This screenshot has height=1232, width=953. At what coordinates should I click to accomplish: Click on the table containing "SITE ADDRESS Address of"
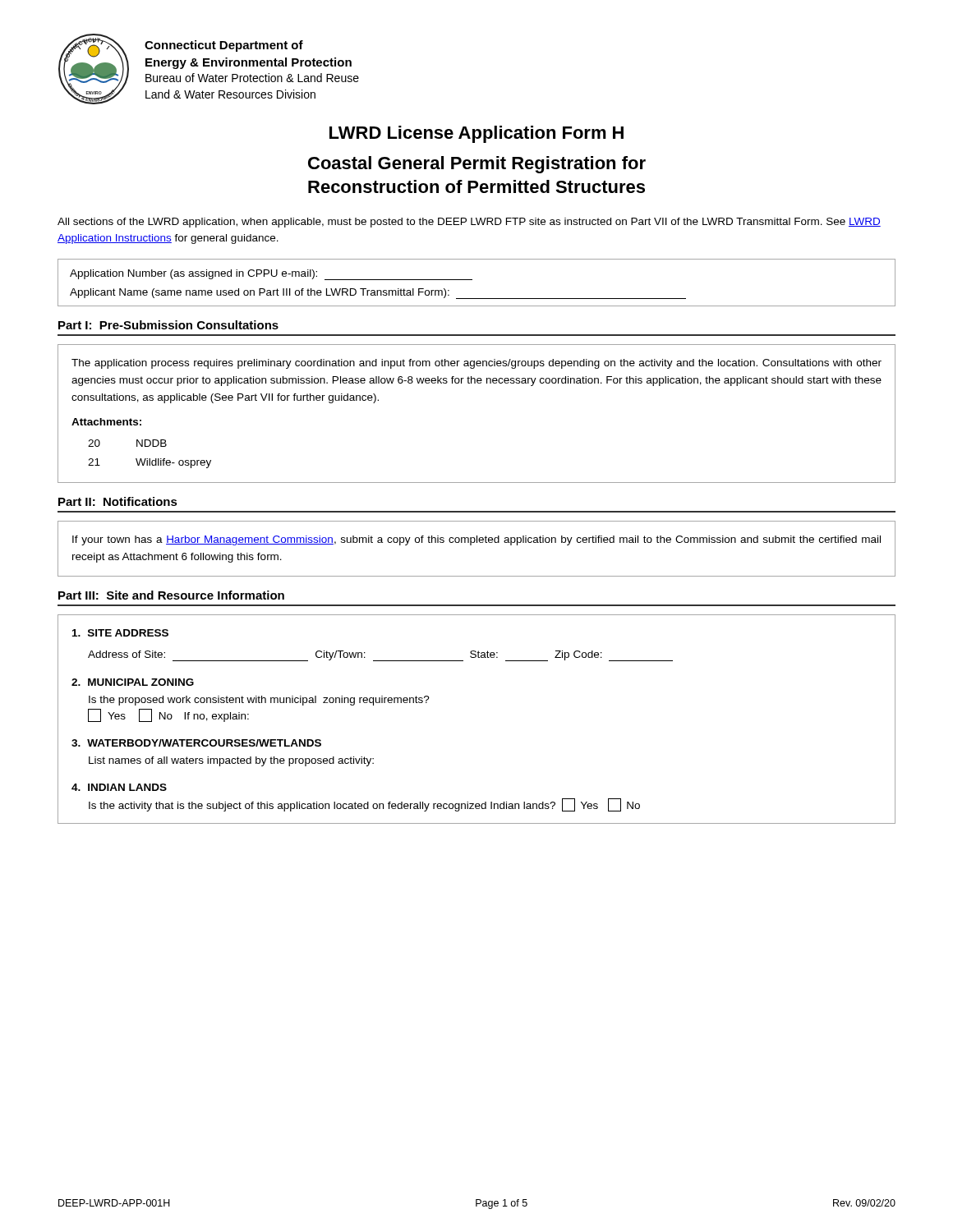[x=476, y=719]
